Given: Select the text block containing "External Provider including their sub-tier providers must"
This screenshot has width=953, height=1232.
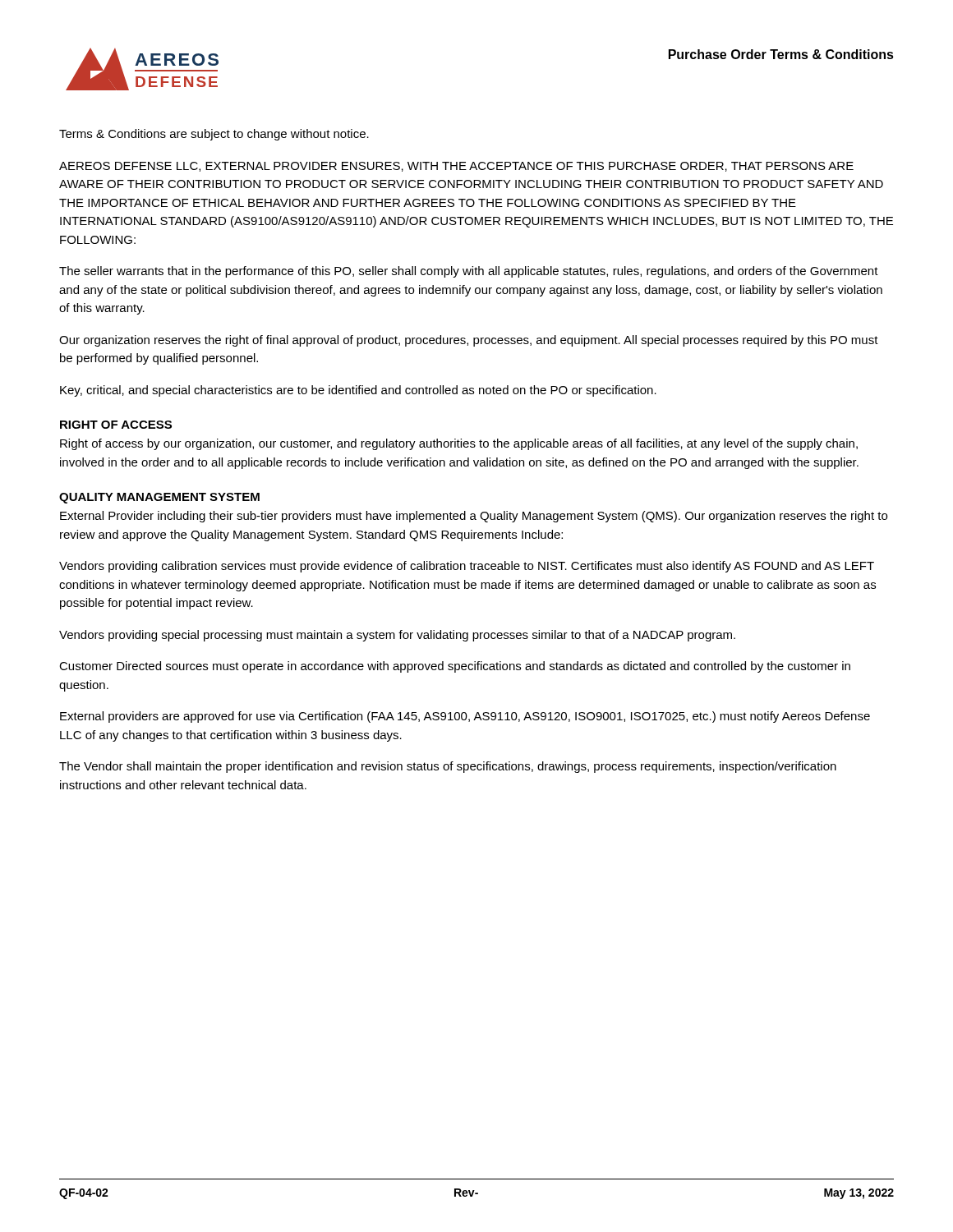Looking at the screenshot, I should [x=474, y=525].
